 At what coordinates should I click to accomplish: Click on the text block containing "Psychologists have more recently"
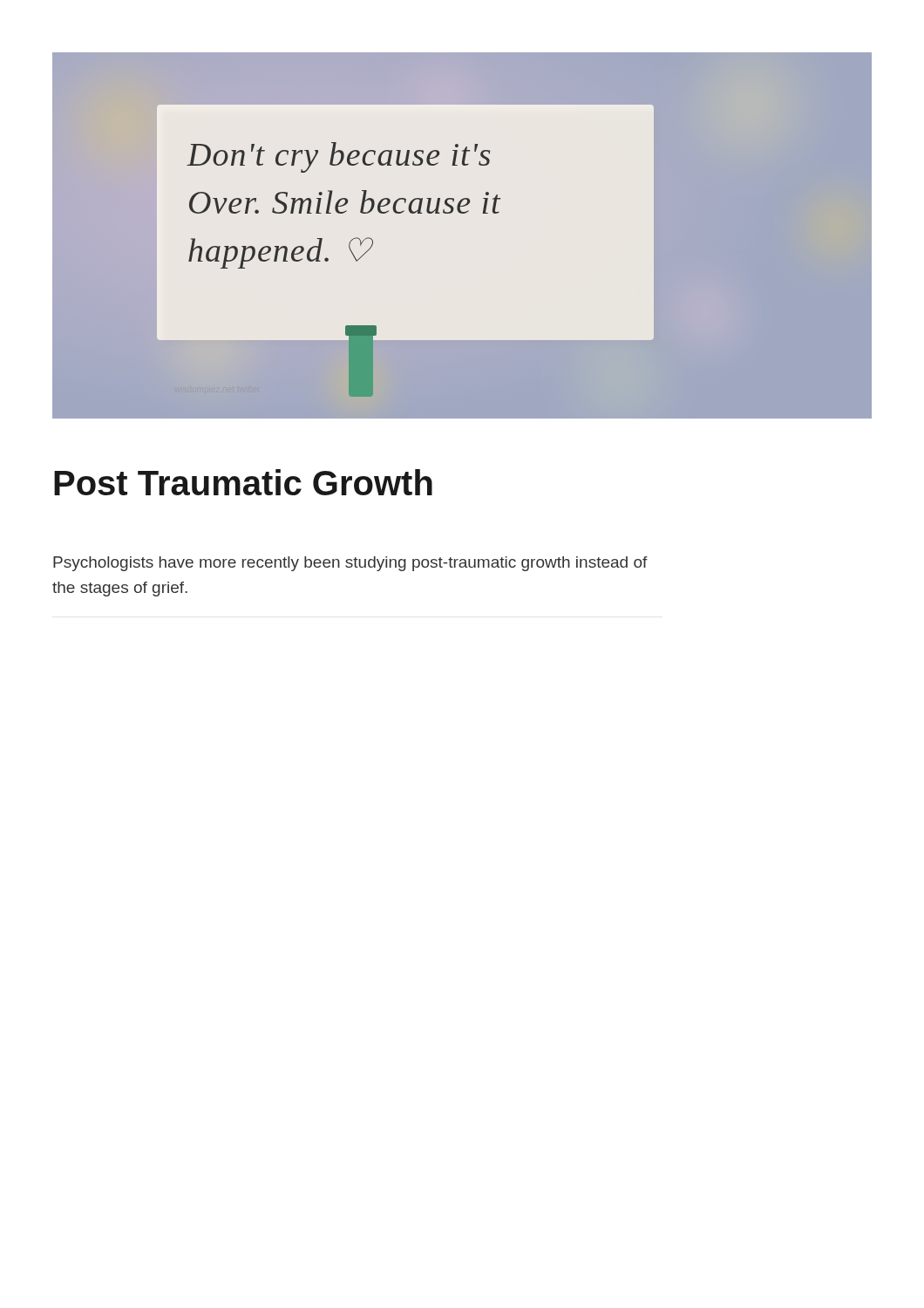click(x=357, y=575)
